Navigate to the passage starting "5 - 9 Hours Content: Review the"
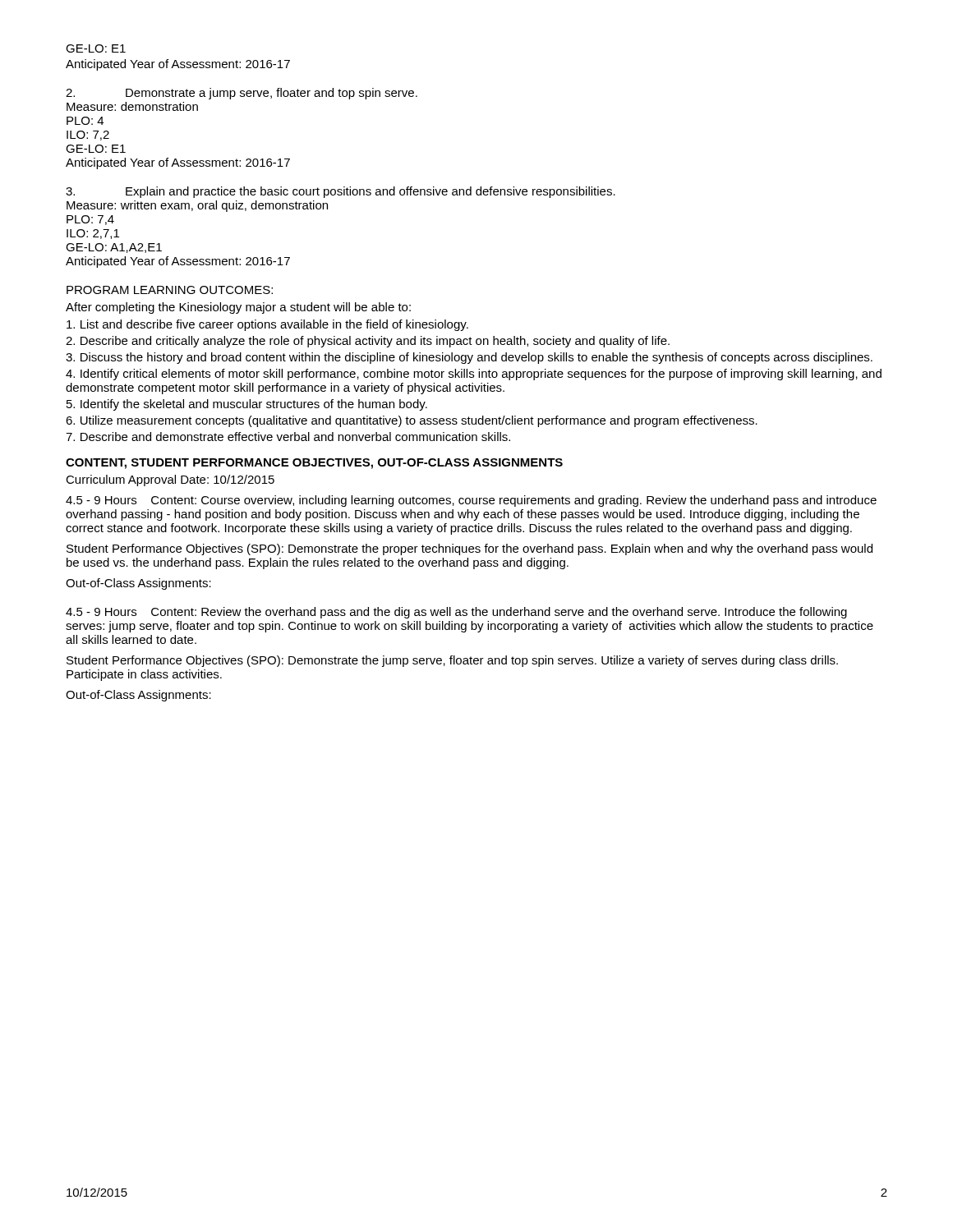This screenshot has height=1232, width=953. point(470,625)
